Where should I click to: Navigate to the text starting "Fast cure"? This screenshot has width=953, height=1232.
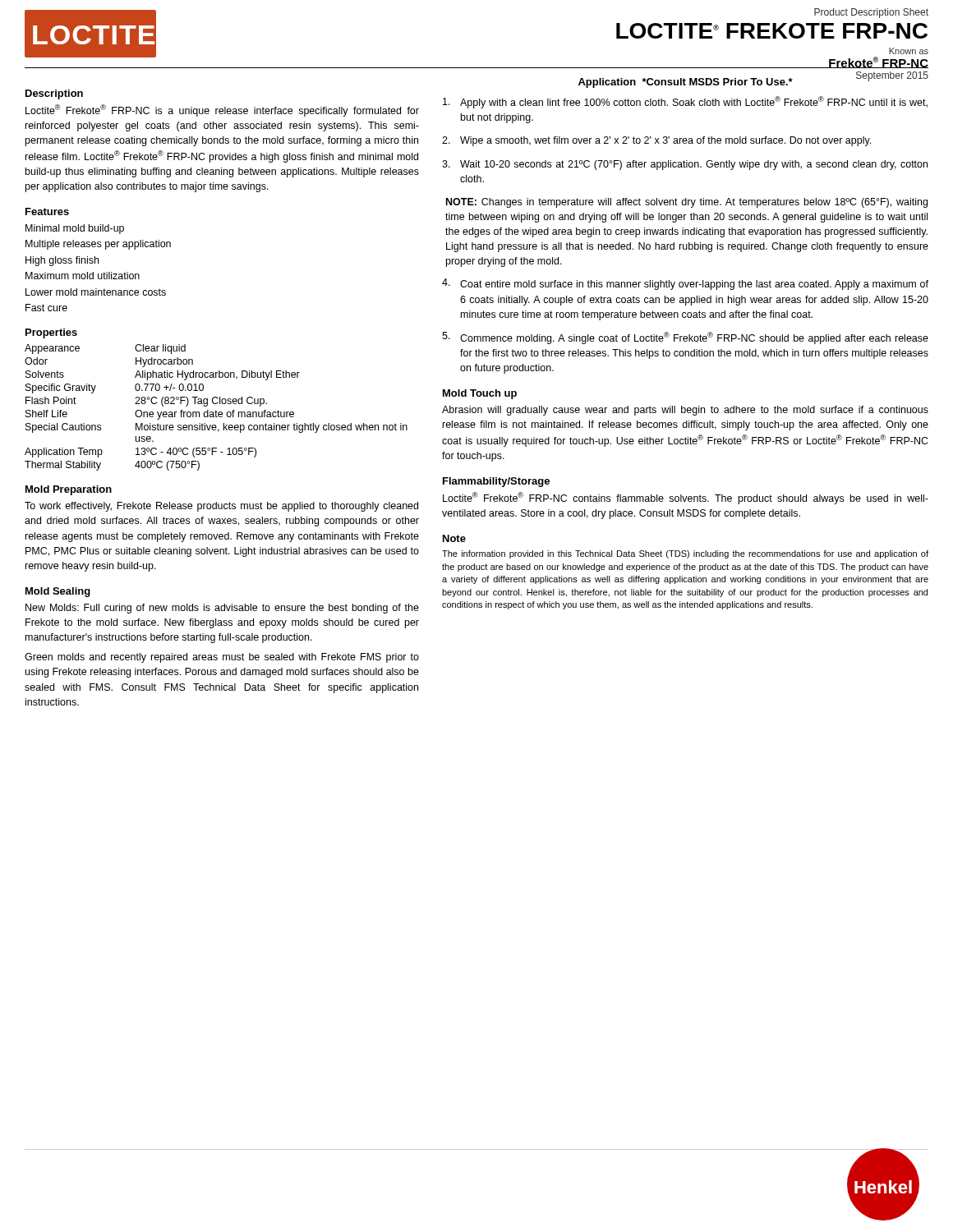46,308
